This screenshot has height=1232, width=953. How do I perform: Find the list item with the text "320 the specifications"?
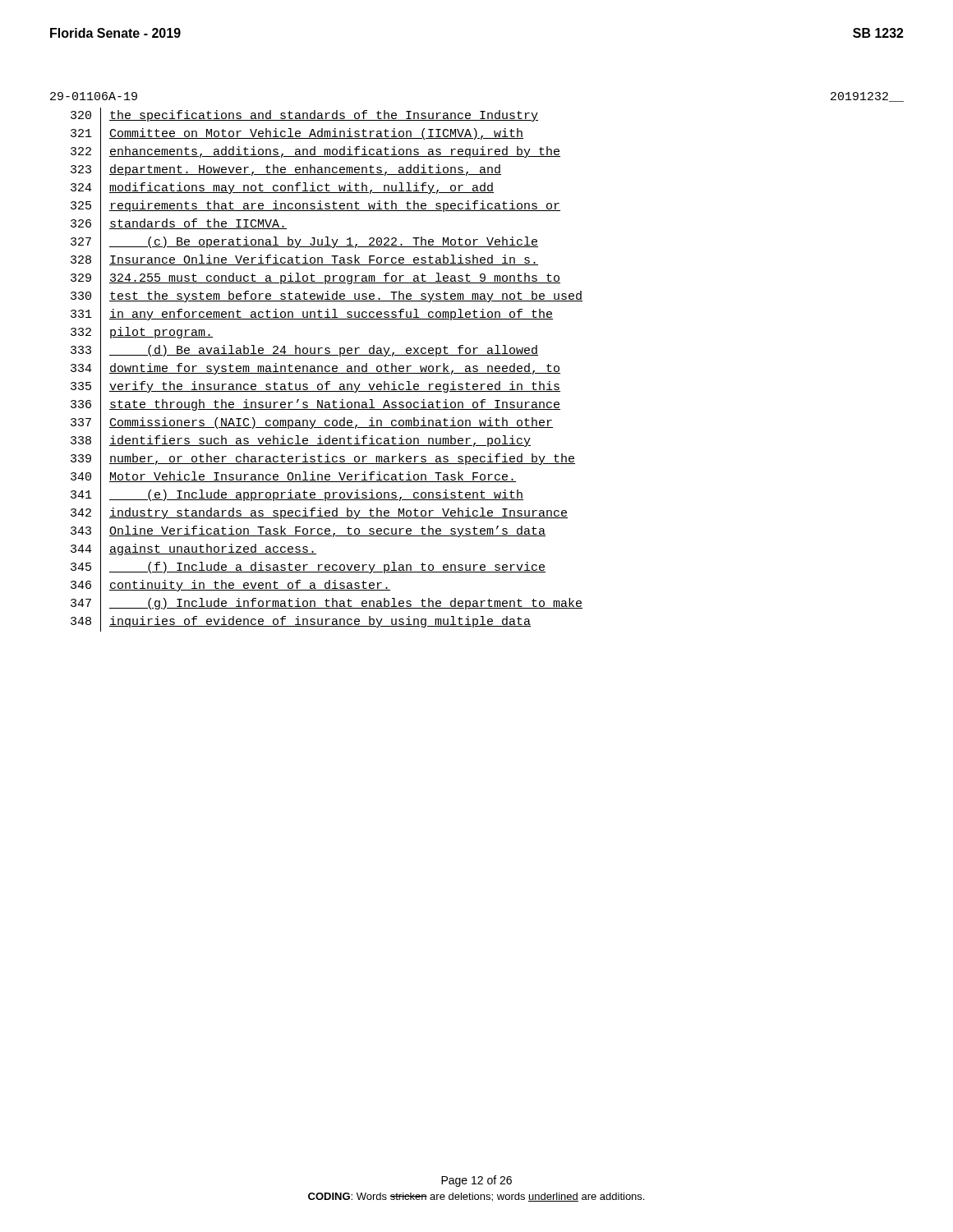click(x=294, y=117)
